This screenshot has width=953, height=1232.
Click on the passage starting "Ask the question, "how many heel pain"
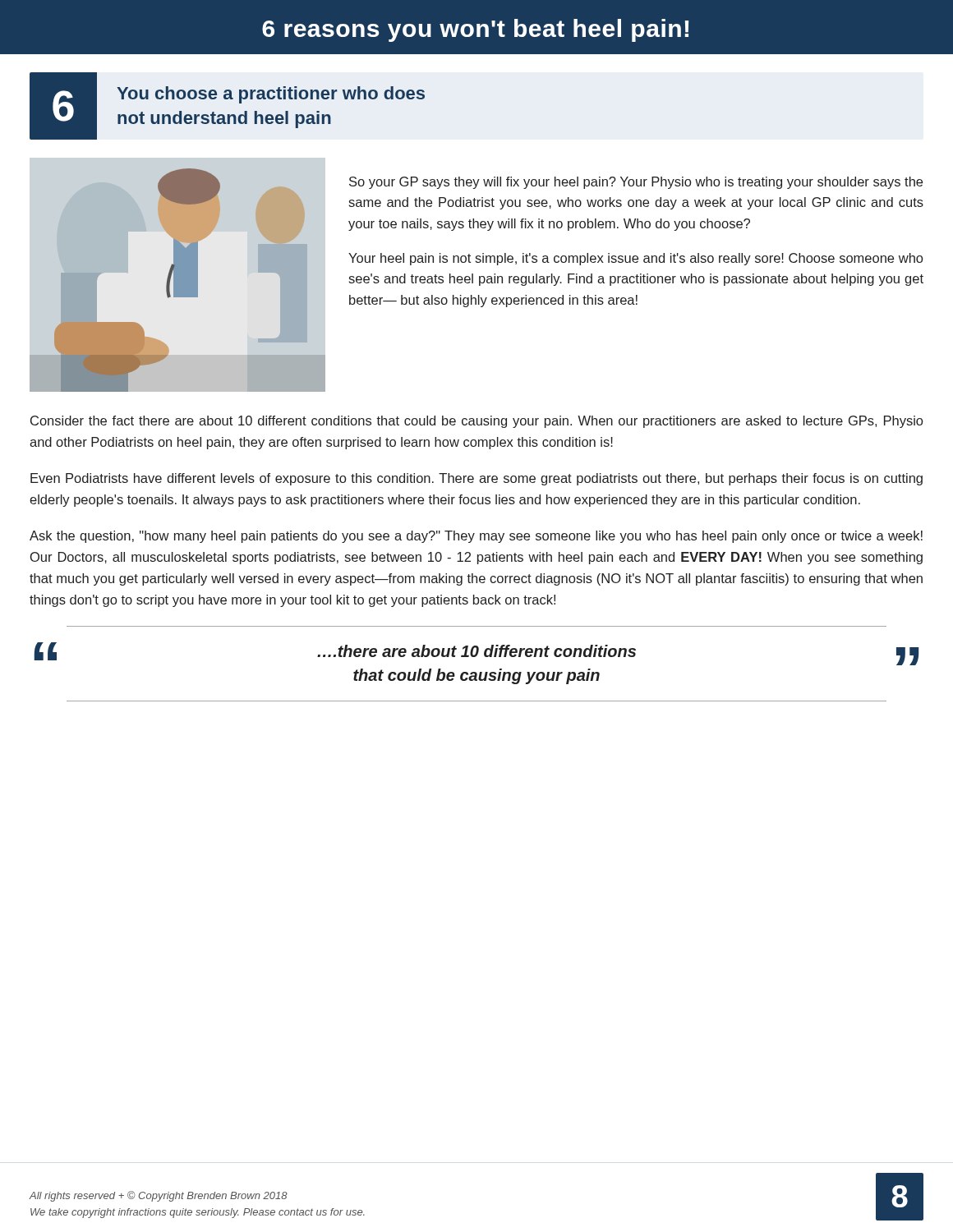point(476,568)
